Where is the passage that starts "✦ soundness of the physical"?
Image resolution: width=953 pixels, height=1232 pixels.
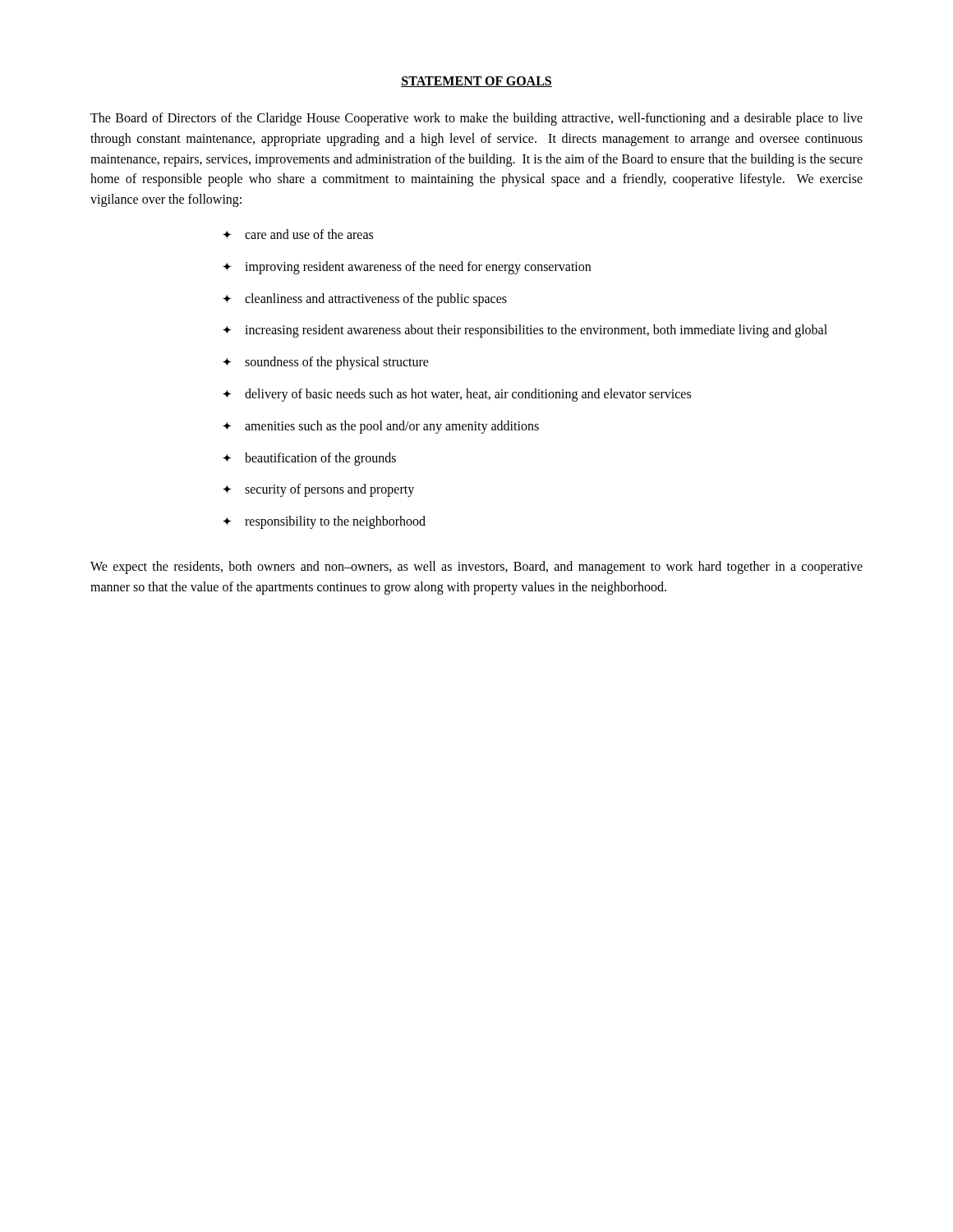(326, 363)
